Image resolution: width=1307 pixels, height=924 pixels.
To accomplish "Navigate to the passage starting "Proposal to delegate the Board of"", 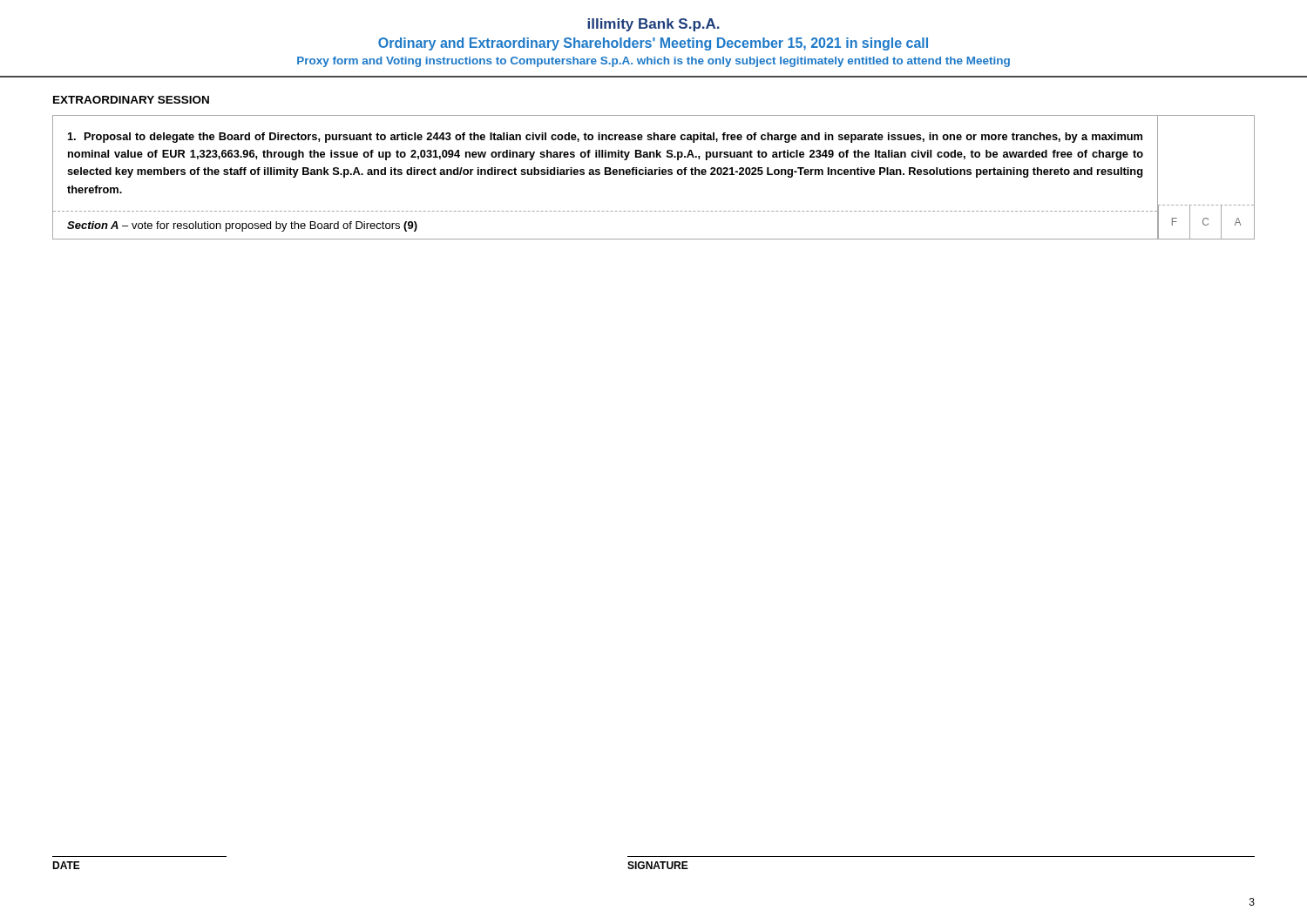I will click(x=605, y=163).
